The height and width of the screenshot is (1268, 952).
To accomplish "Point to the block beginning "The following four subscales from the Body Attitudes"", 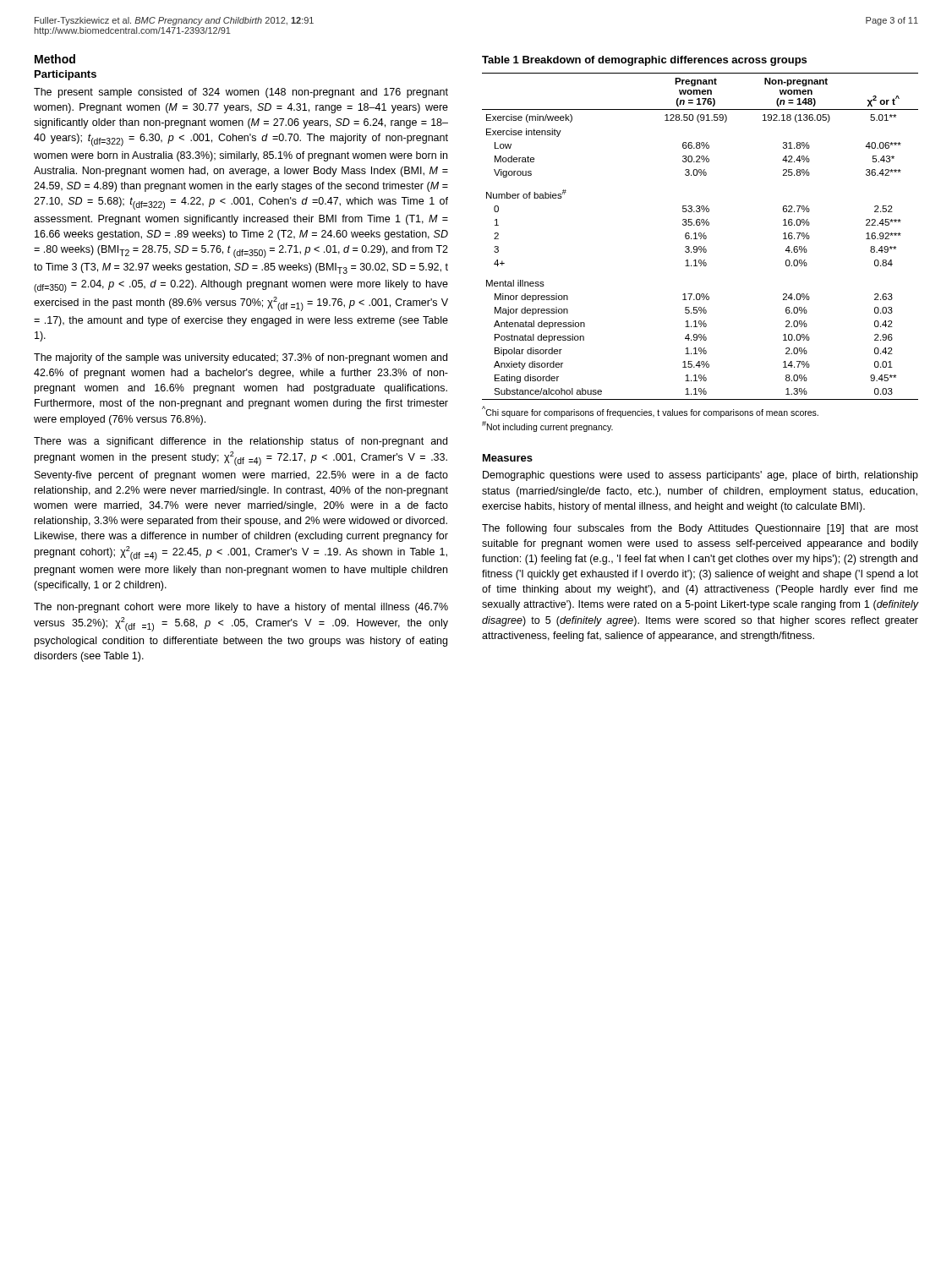I will (700, 582).
